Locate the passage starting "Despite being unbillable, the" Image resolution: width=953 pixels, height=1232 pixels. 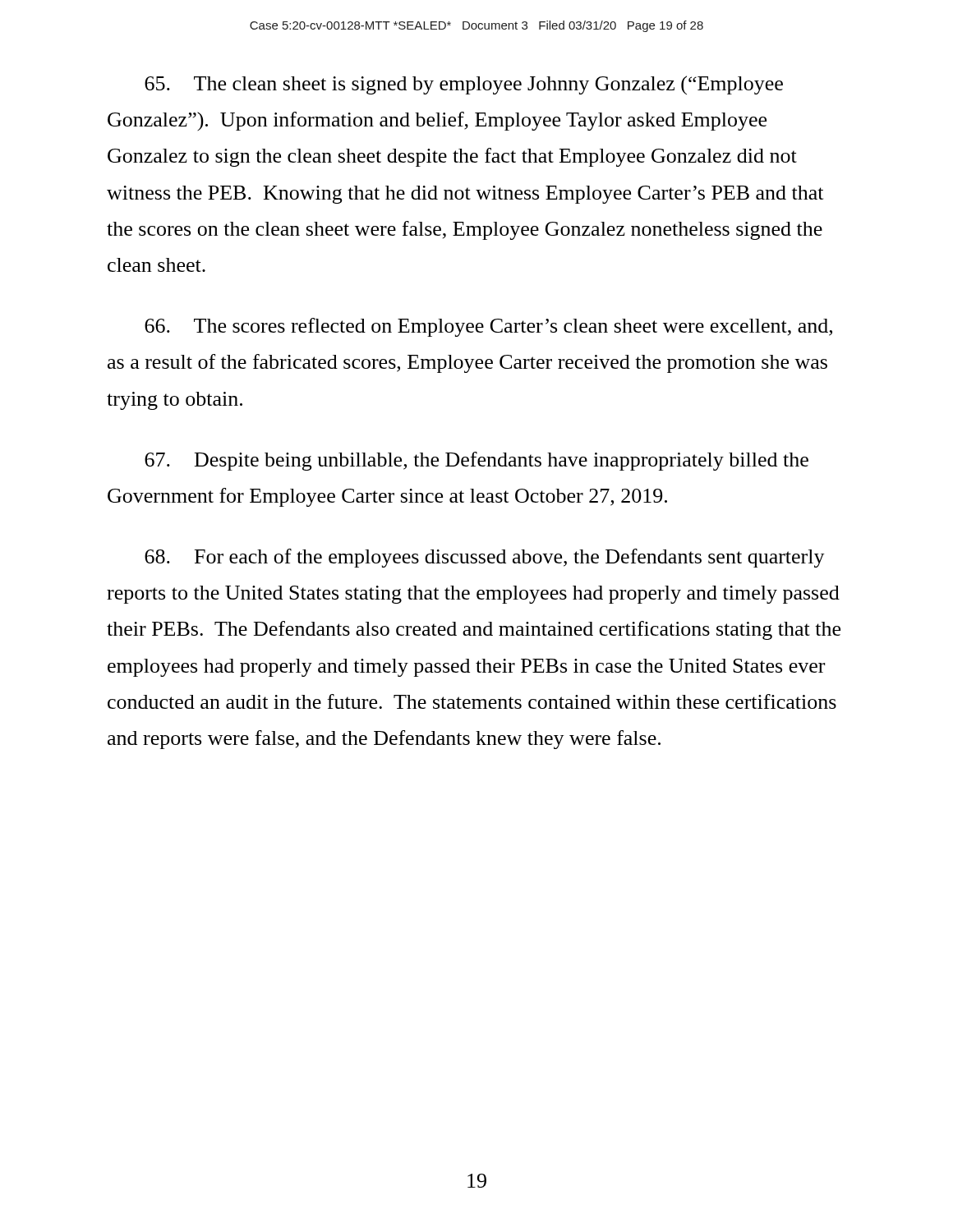[x=458, y=475]
